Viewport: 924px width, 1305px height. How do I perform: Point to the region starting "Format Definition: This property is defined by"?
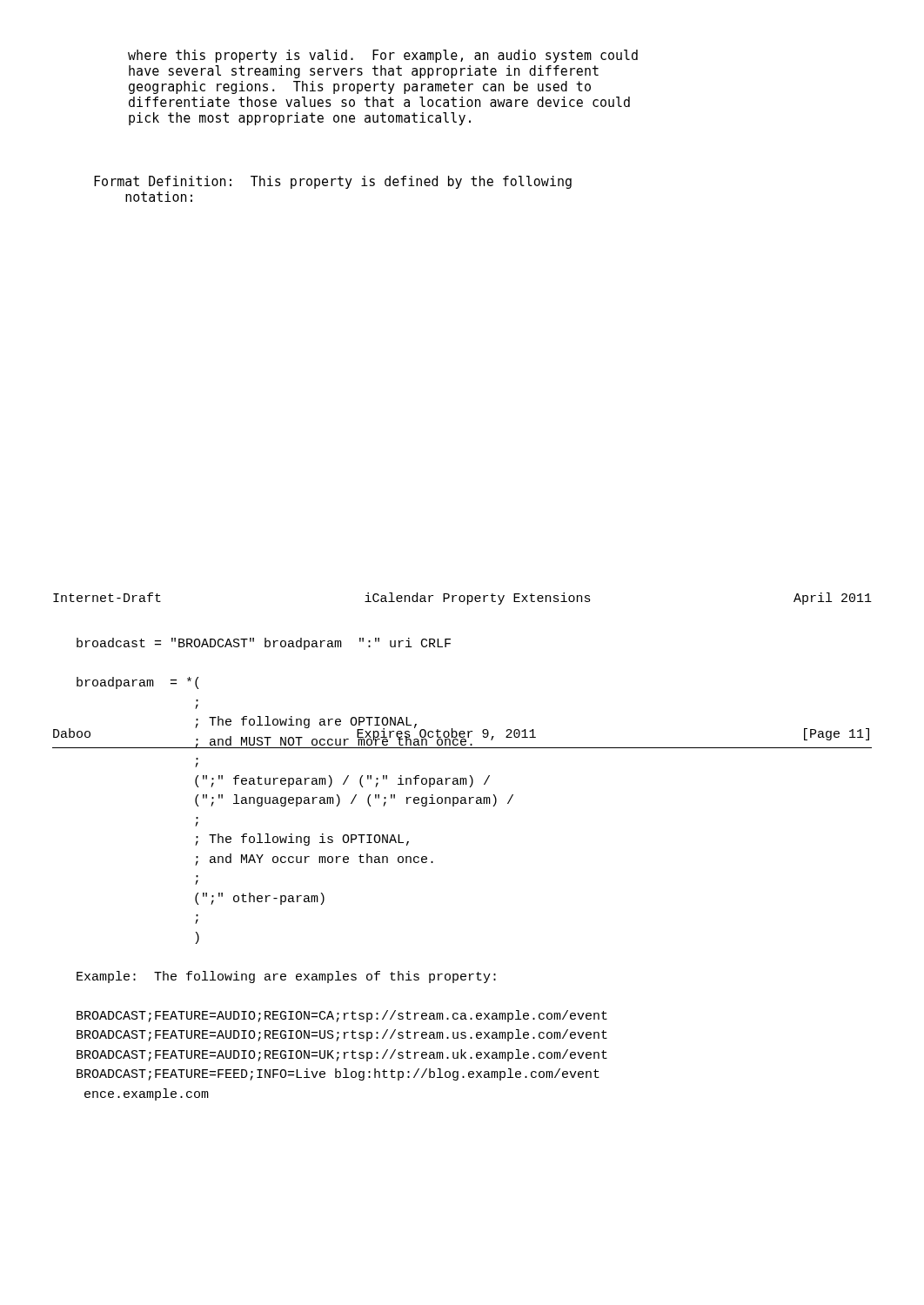(x=462, y=190)
